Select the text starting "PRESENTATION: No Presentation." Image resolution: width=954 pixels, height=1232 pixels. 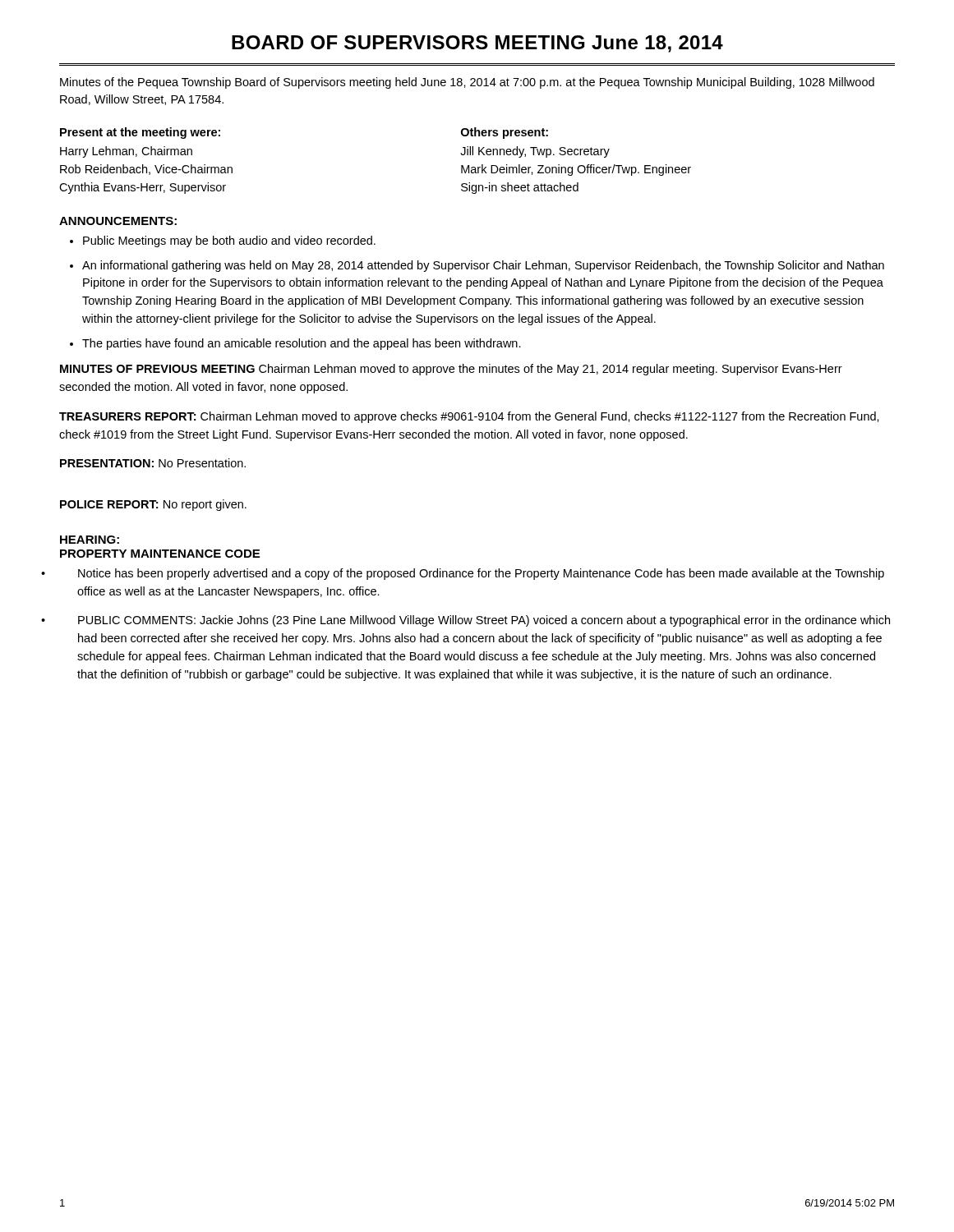153,464
